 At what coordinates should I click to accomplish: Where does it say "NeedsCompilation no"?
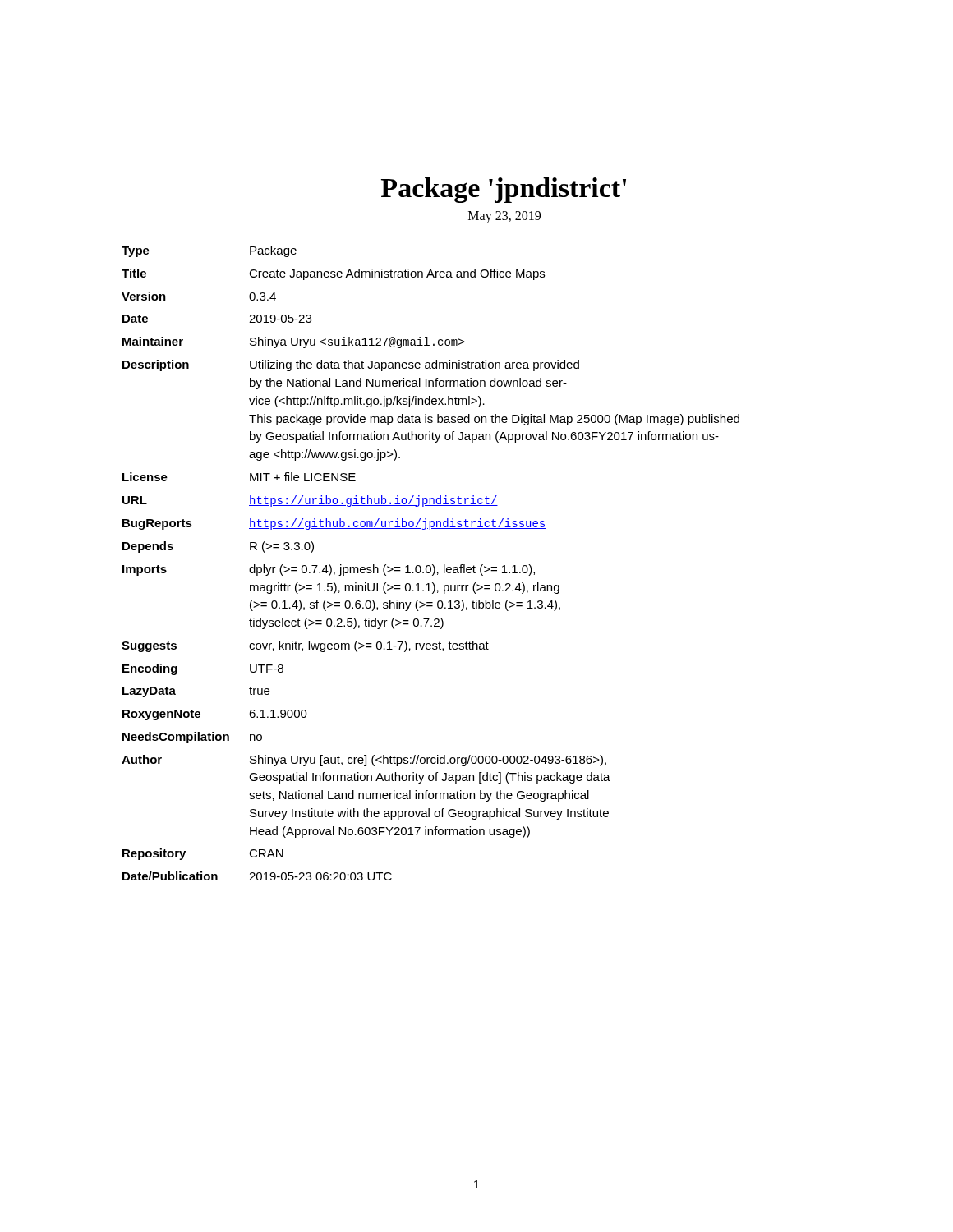click(192, 738)
